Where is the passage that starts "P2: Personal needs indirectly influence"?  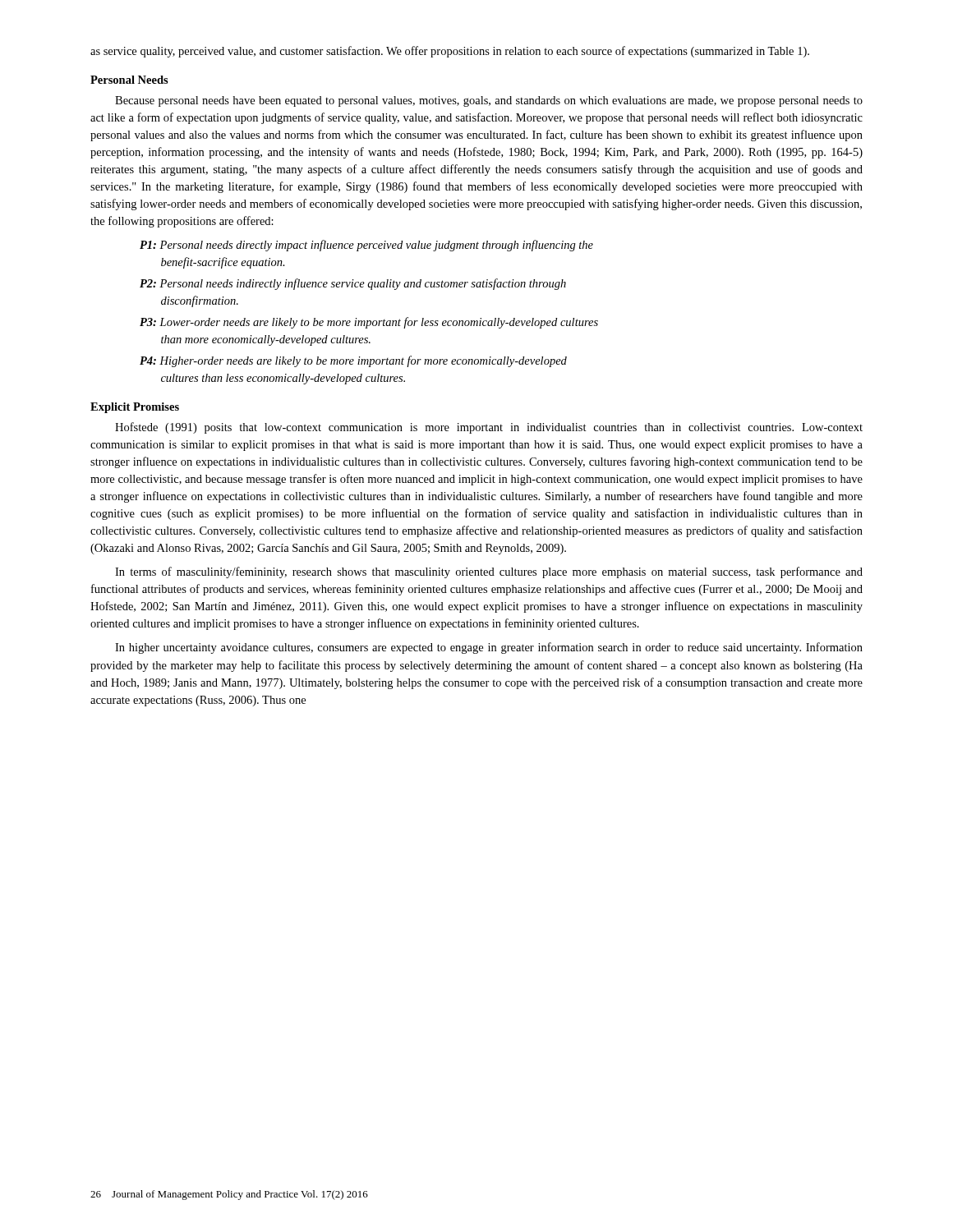353,292
